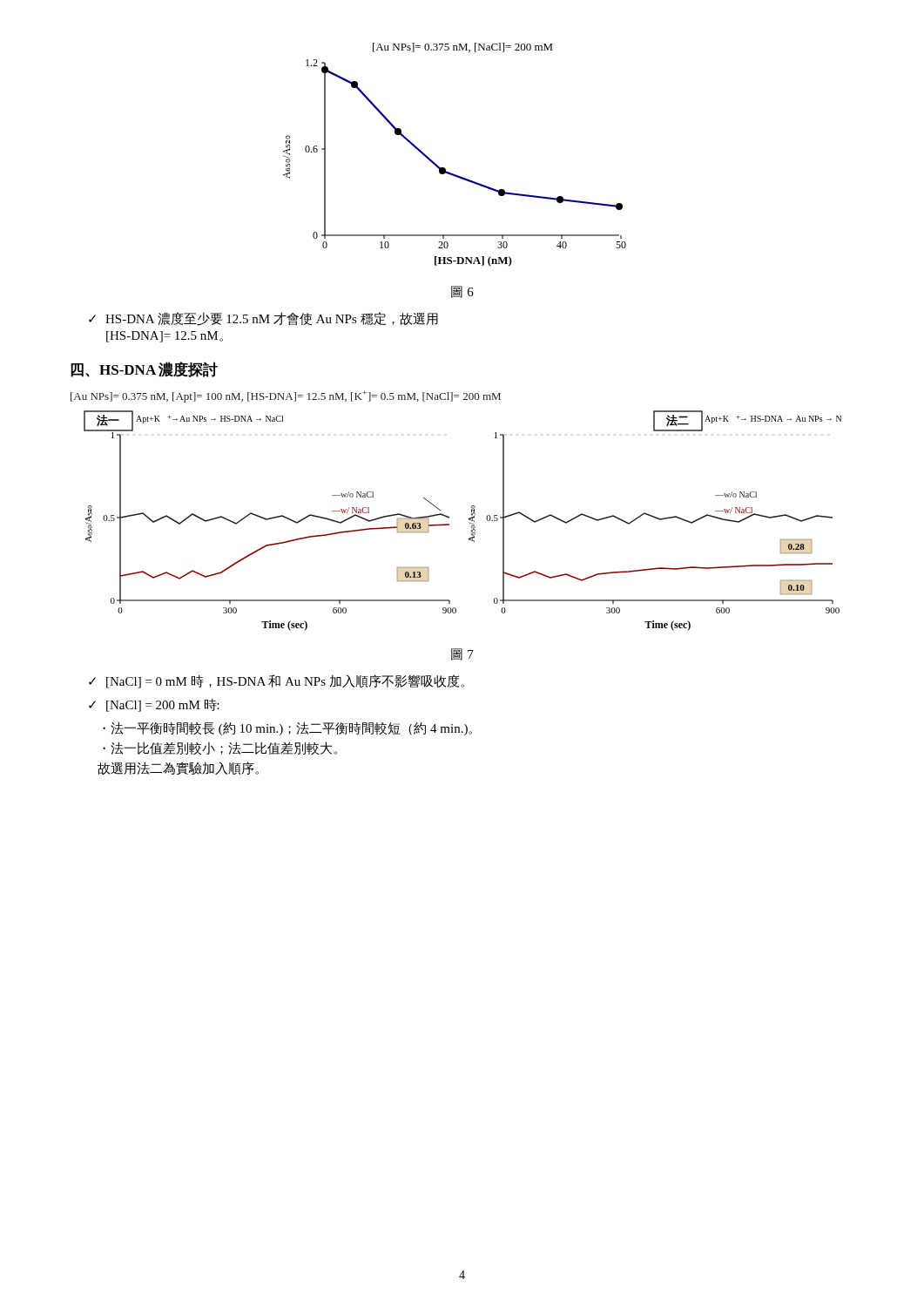Locate the block starting "✓ [NaCl] = 200 mM 時:"
Screen dimensions: 1307x924
coord(154,706)
